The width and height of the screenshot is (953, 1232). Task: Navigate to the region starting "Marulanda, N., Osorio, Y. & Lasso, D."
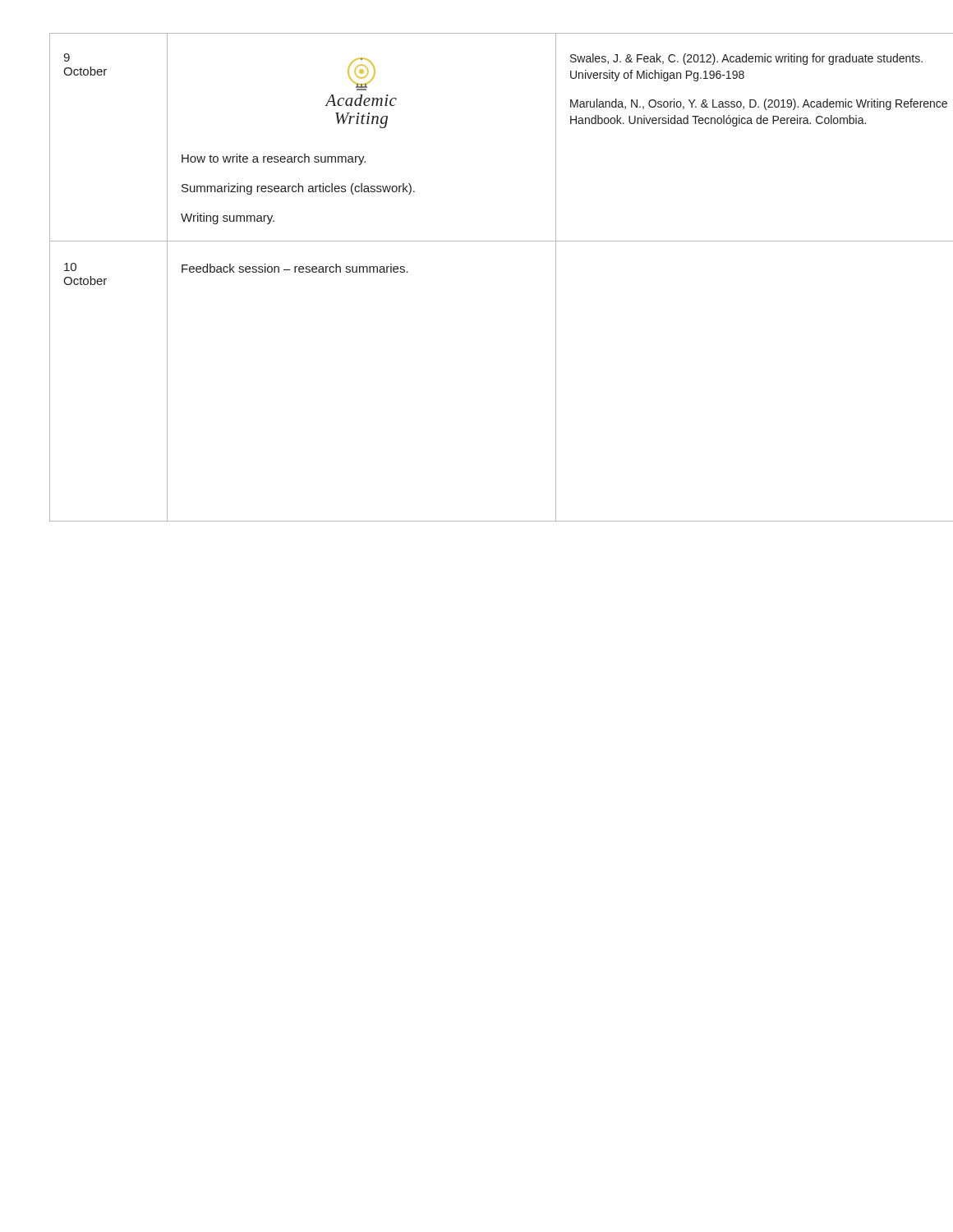tap(759, 111)
